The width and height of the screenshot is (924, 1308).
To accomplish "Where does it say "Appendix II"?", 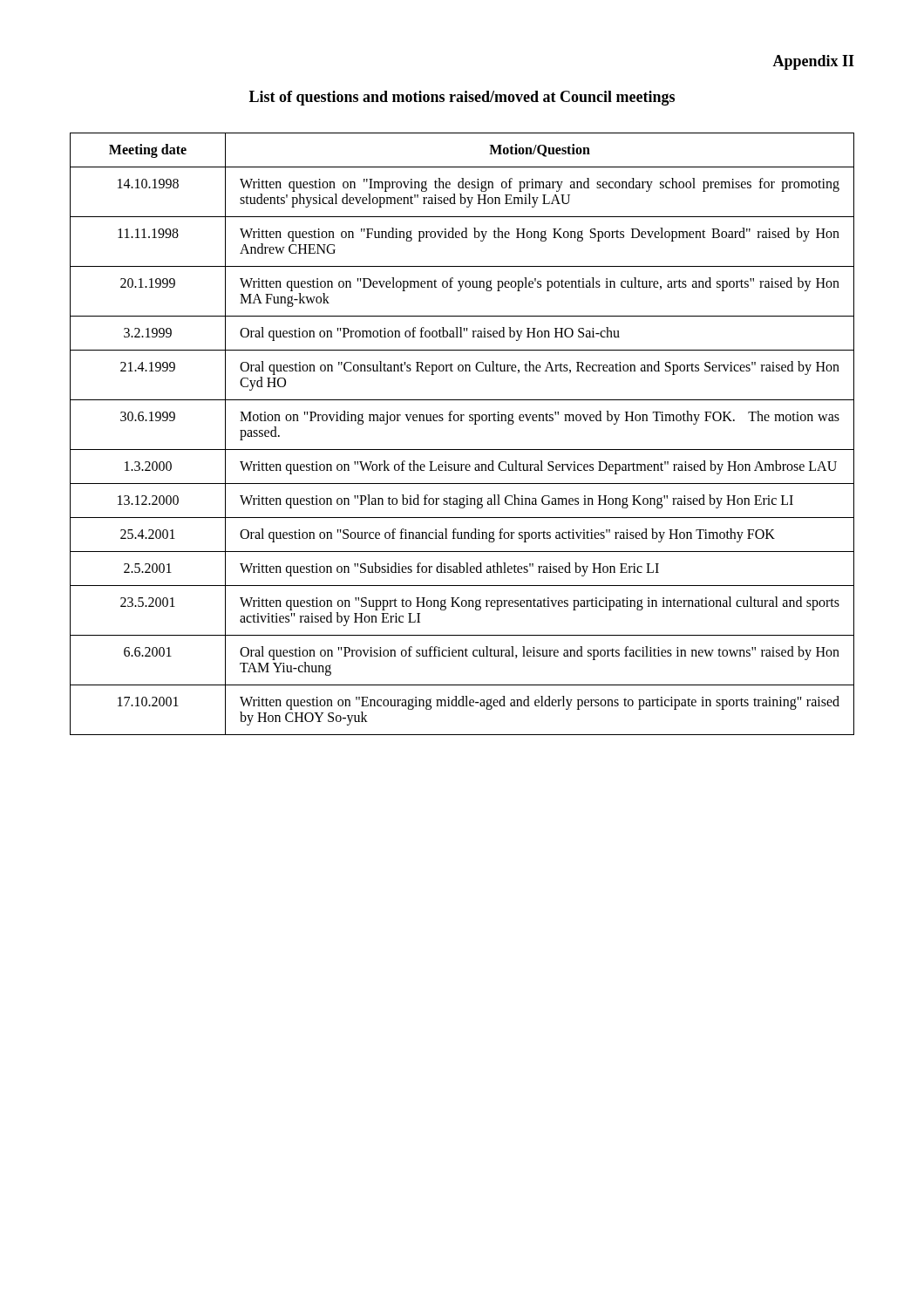I will point(813,61).
